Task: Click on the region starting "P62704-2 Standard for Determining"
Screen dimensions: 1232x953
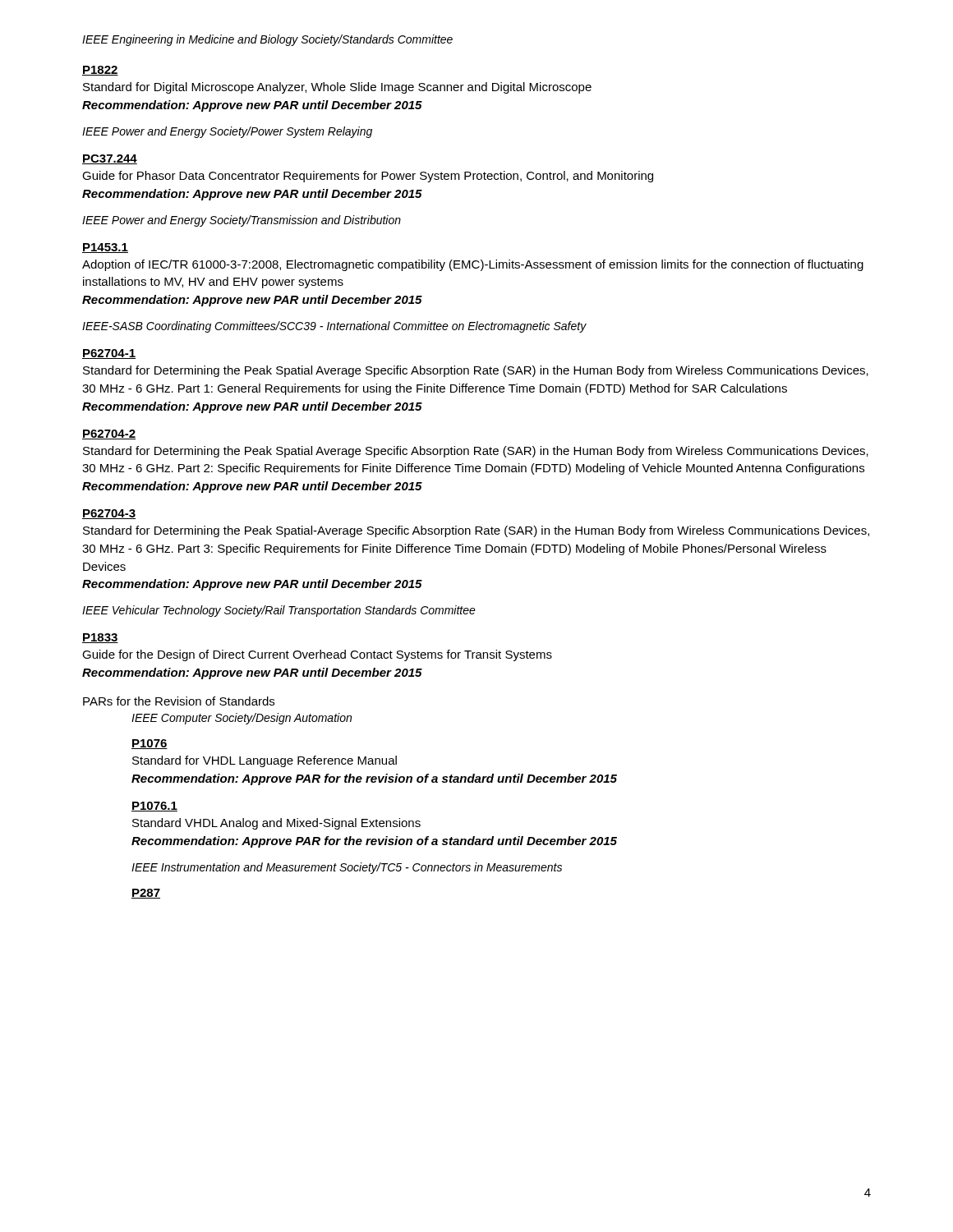Action: (x=476, y=459)
